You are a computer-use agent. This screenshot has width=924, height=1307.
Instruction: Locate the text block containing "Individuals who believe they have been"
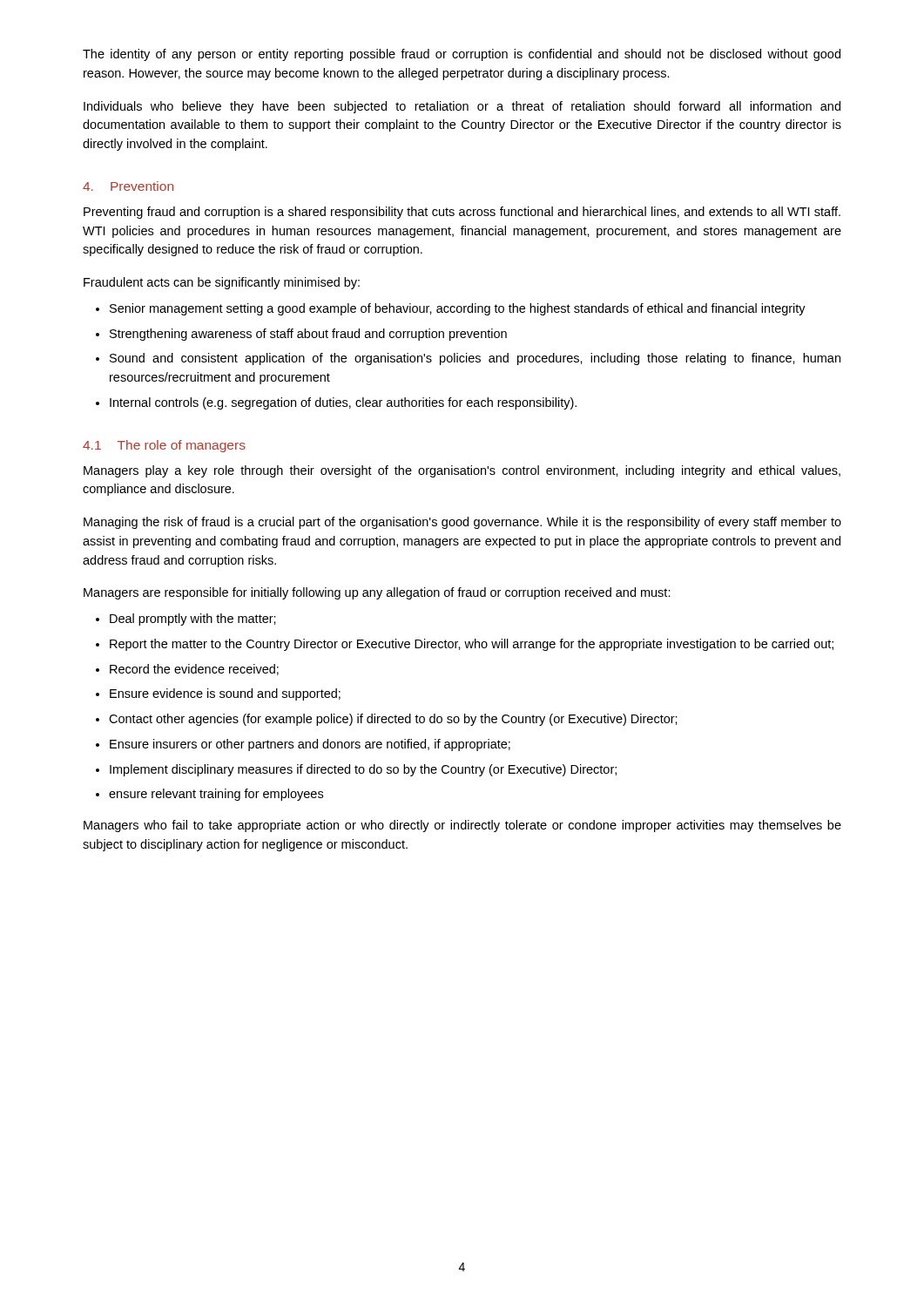point(462,125)
